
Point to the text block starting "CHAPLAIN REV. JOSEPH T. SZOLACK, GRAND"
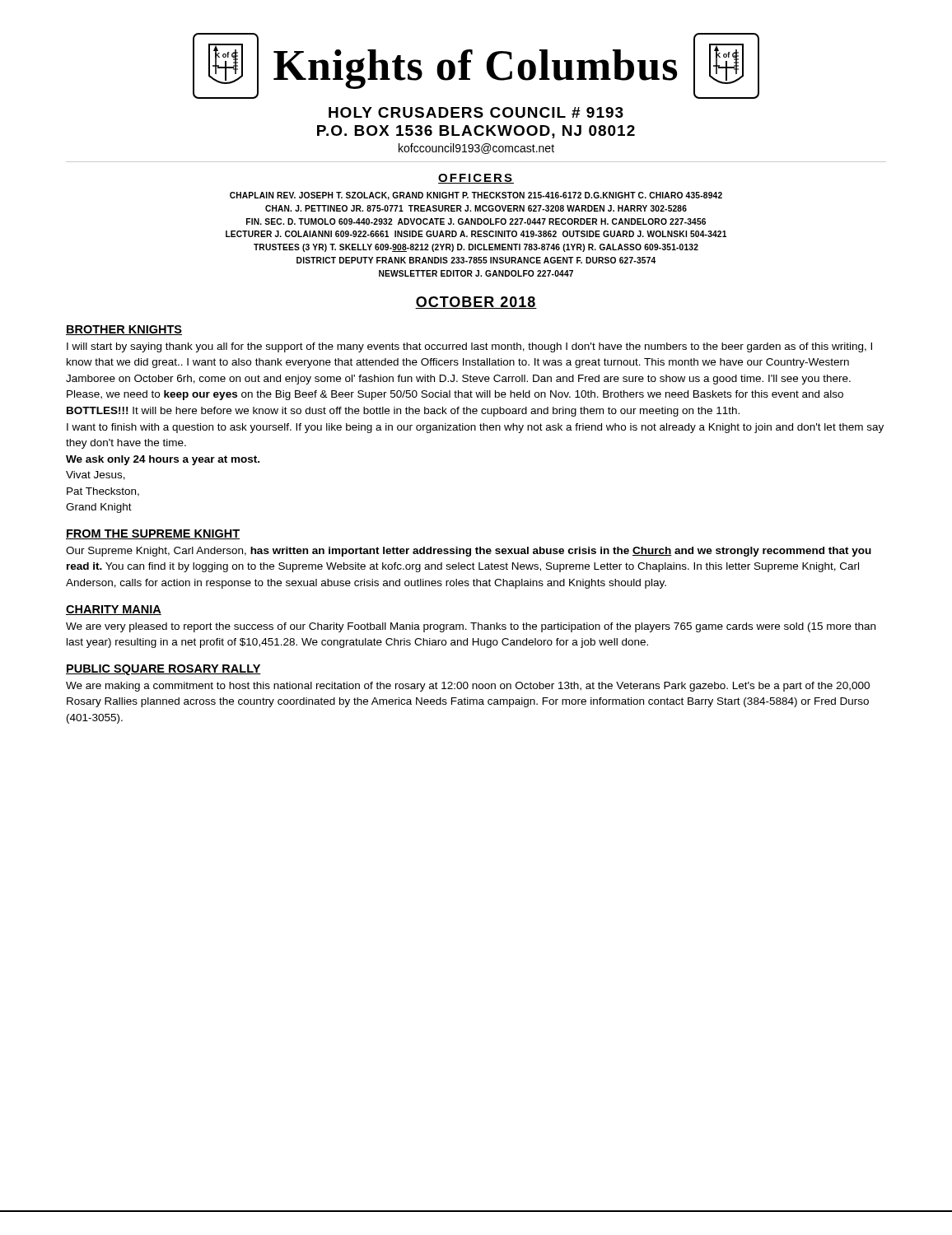(x=476, y=235)
